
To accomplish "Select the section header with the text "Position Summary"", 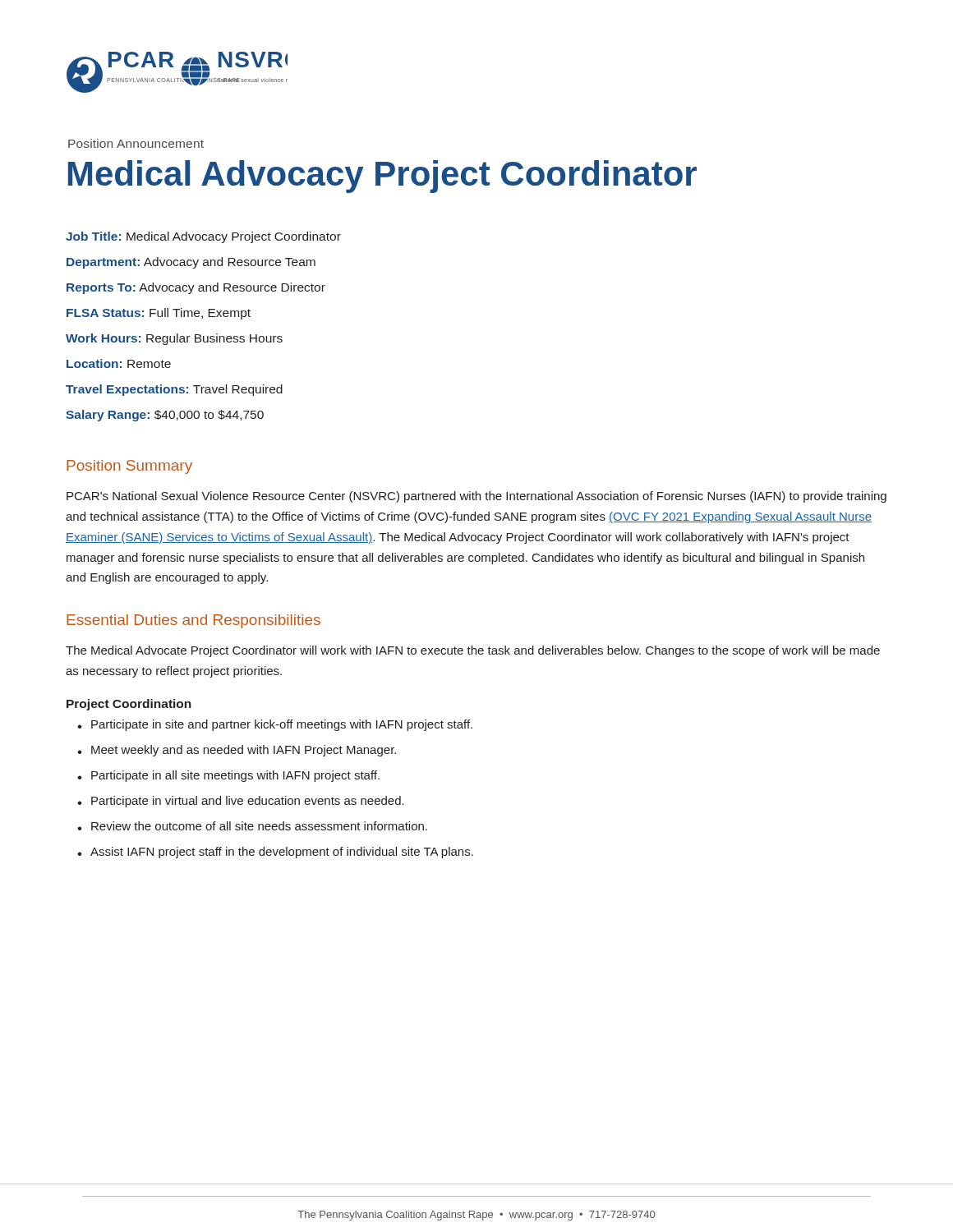I will (129, 466).
